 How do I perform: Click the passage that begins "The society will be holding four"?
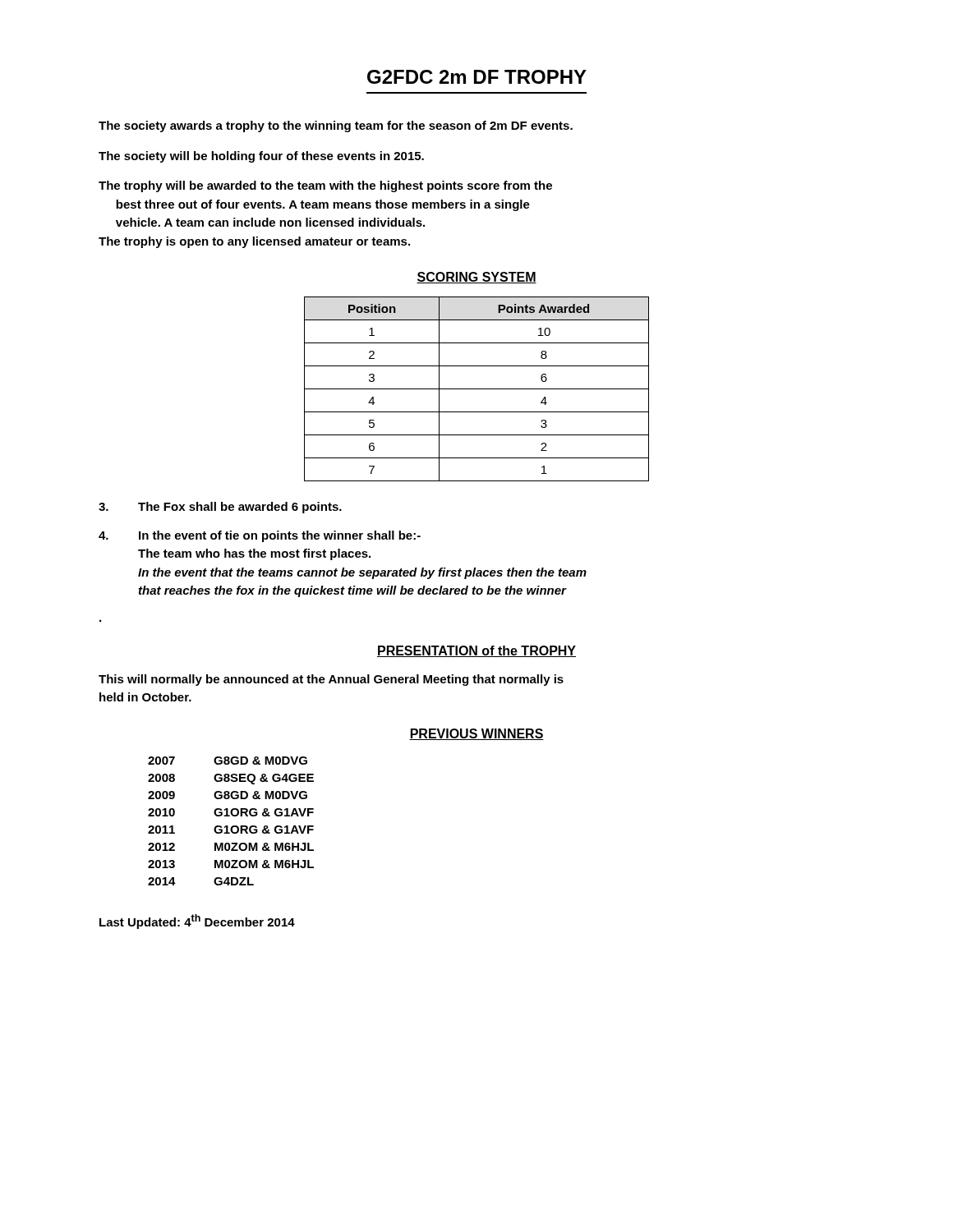pos(262,155)
